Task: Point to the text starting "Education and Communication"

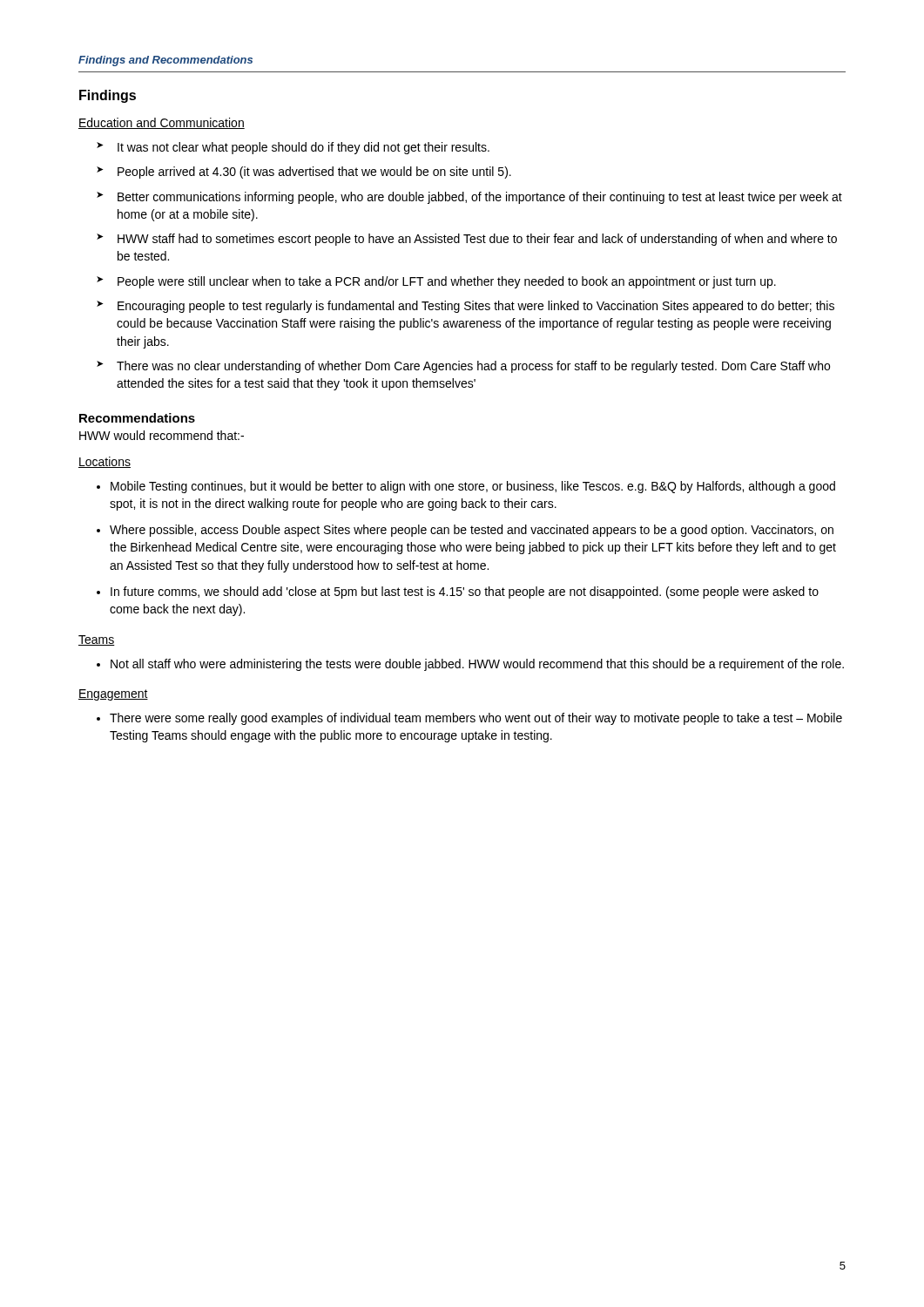Action: [162, 123]
